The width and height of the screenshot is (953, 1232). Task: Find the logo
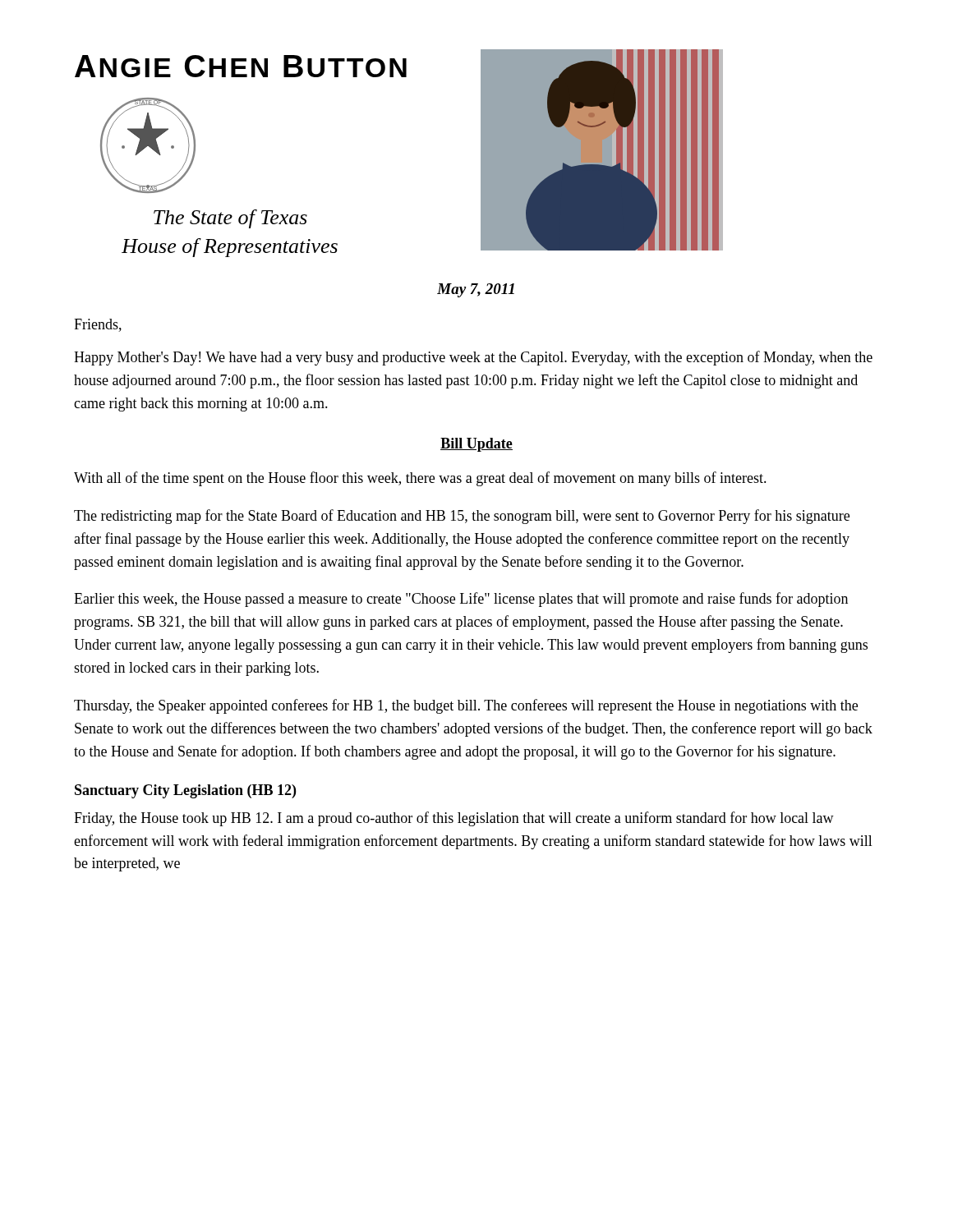[148, 145]
